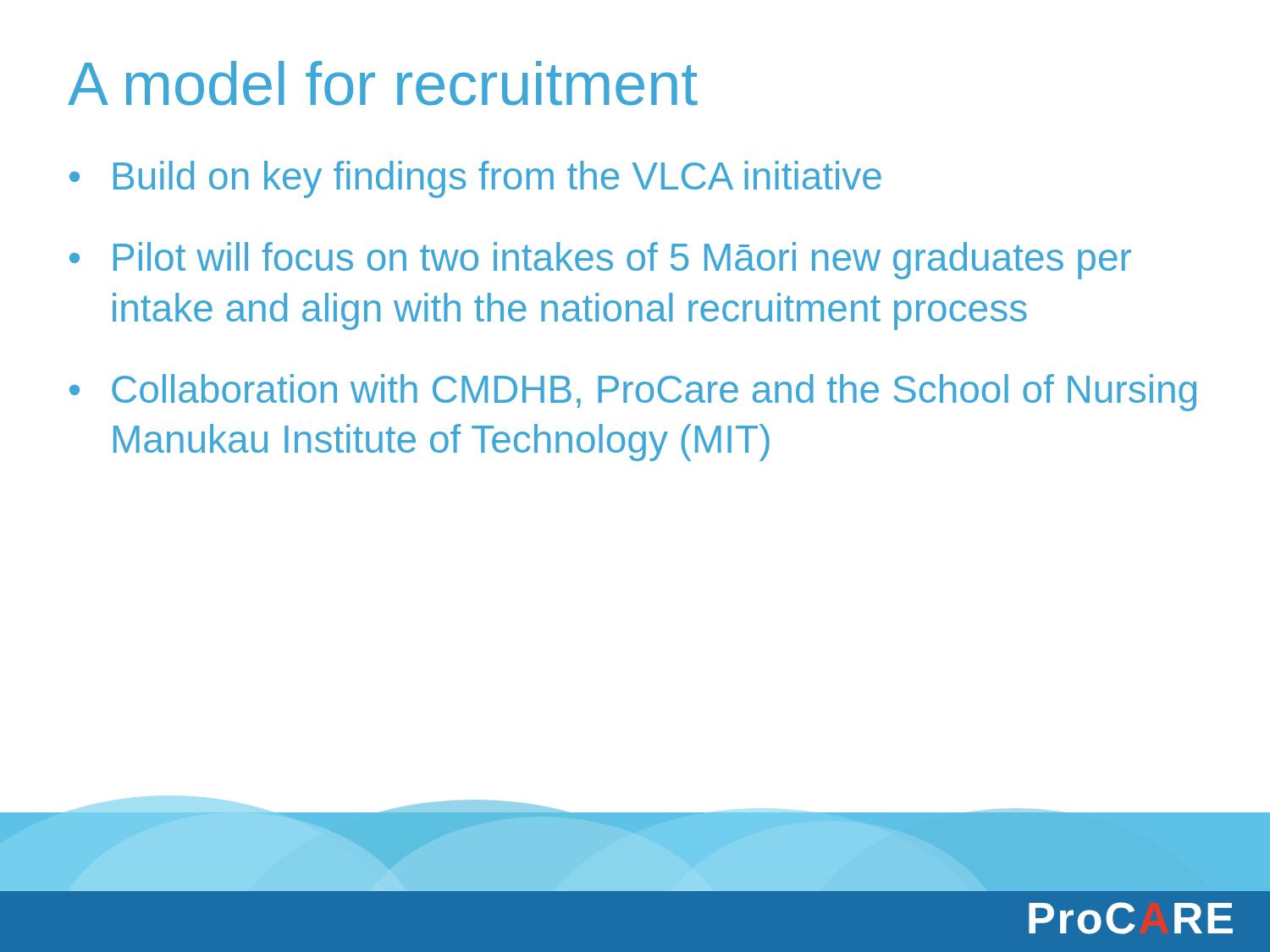Click on the element starting "Collaboration with CMDHB, ProCare"
The height and width of the screenshot is (952, 1270).
654,414
